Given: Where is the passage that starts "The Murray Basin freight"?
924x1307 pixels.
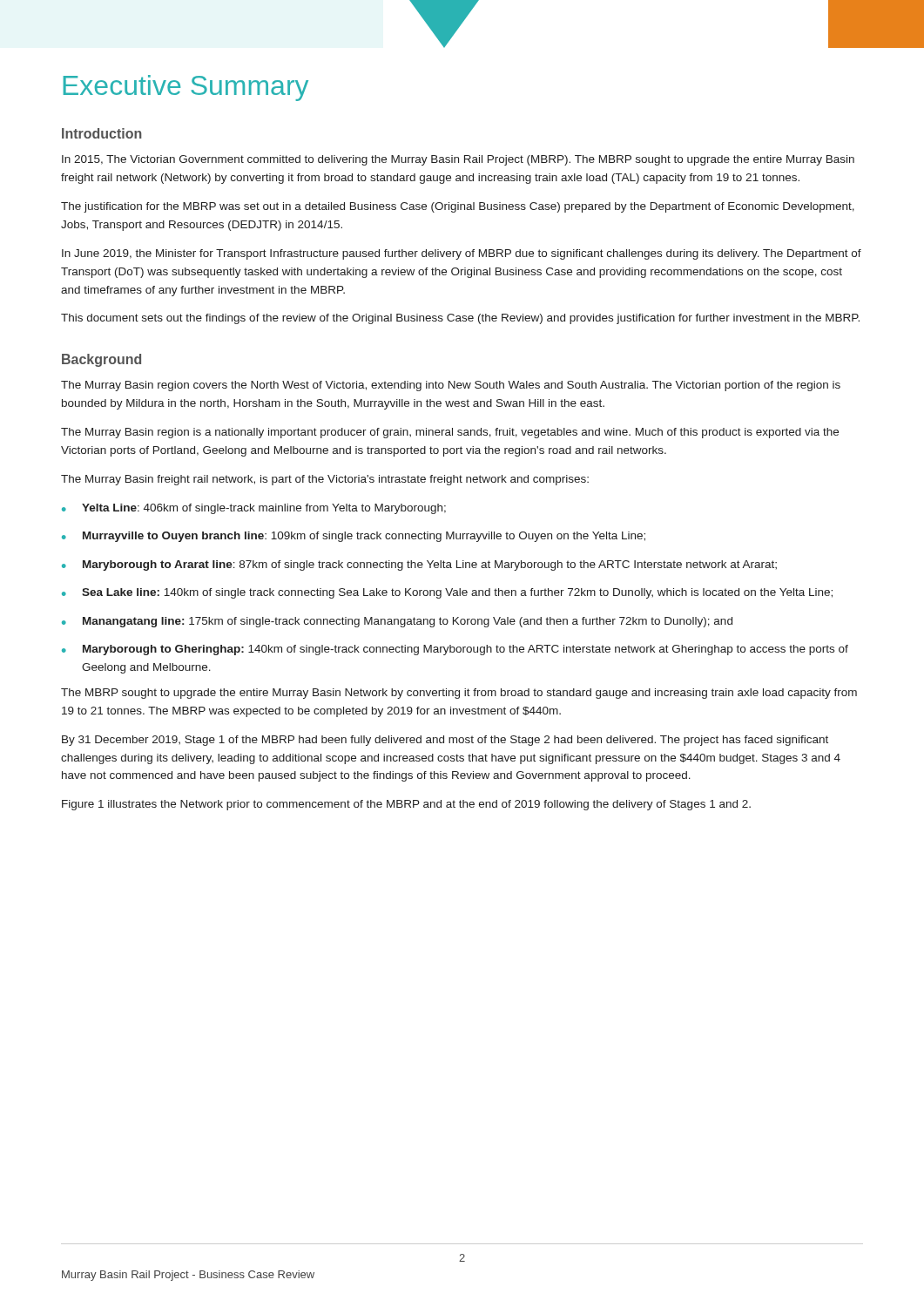Looking at the screenshot, I should point(325,479).
